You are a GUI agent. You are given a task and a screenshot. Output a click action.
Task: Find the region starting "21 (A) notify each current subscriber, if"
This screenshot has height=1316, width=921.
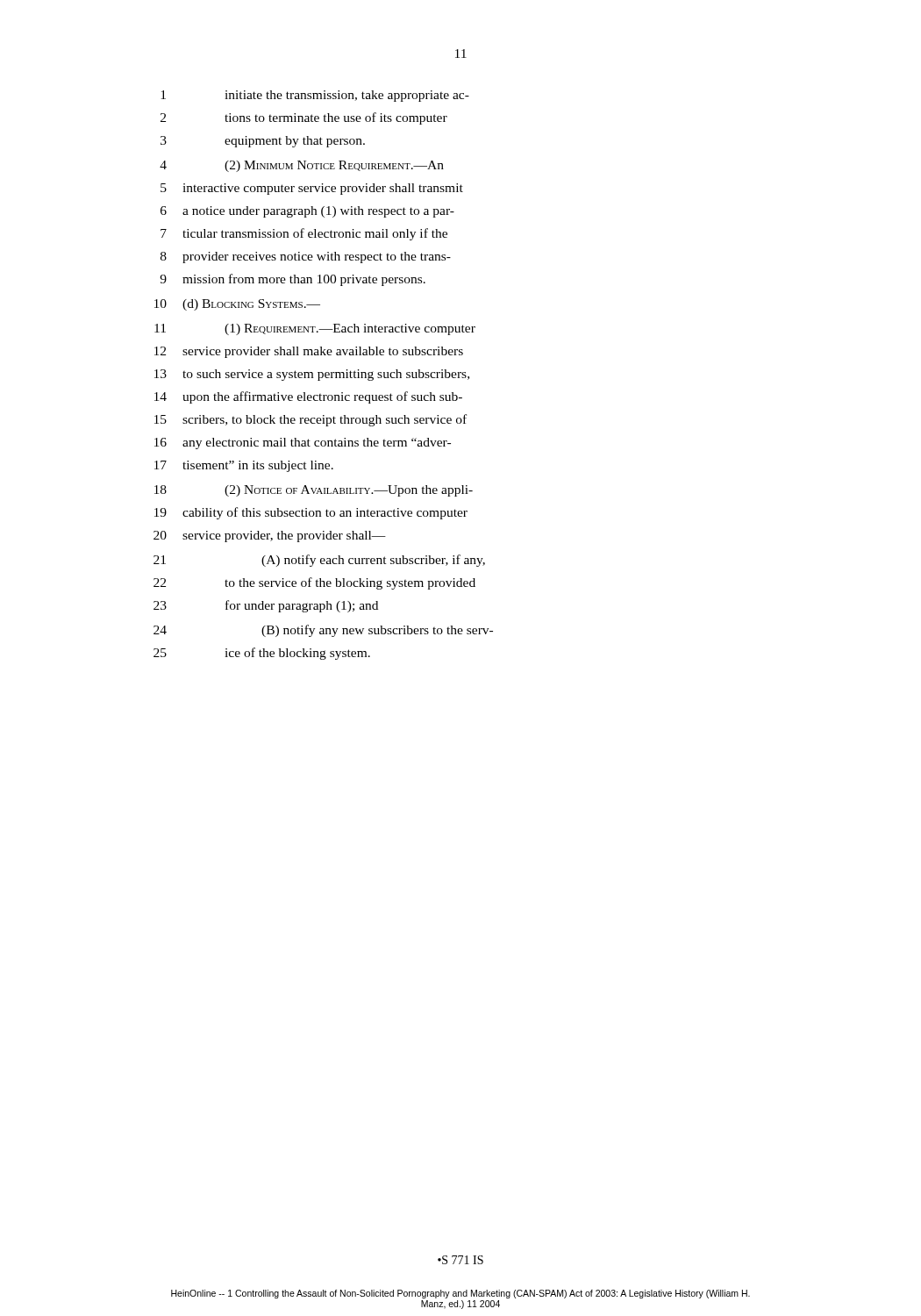(x=482, y=560)
